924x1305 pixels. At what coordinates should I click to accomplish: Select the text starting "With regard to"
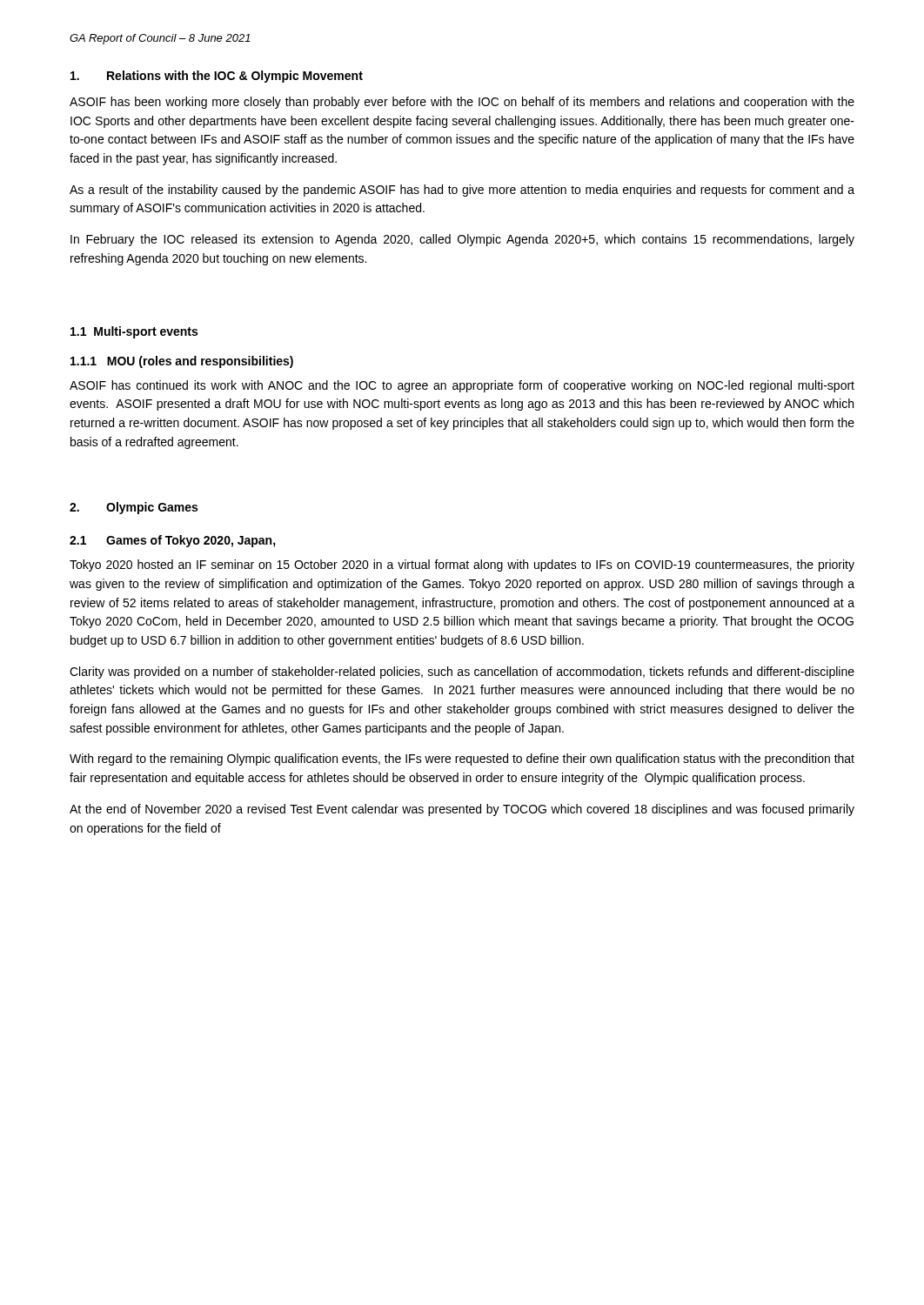click(462, 768)
